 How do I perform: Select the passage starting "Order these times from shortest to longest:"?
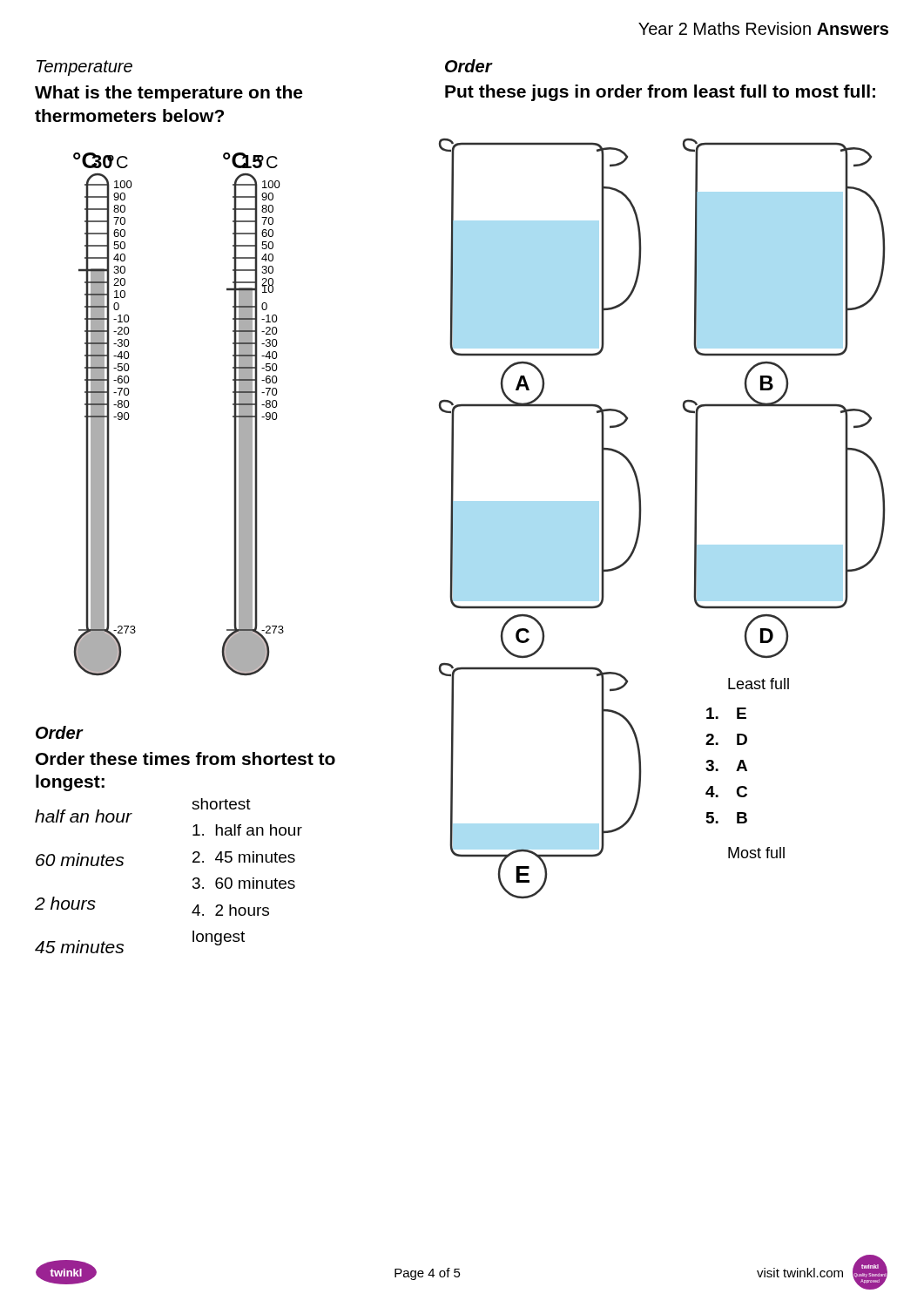tap(185, 770)
